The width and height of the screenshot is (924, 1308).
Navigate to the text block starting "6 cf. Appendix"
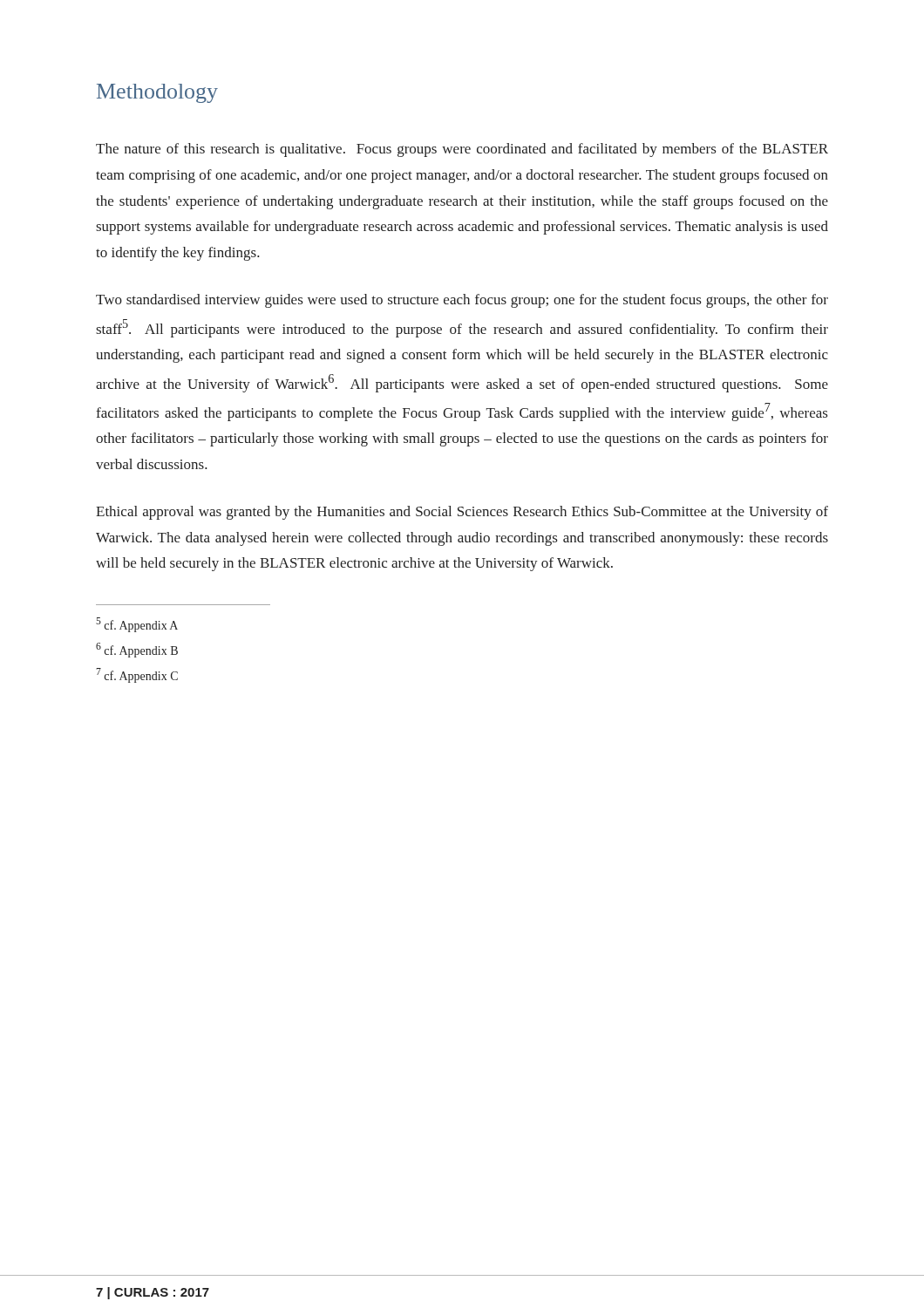pyautogui.click(x=137, y=649)
